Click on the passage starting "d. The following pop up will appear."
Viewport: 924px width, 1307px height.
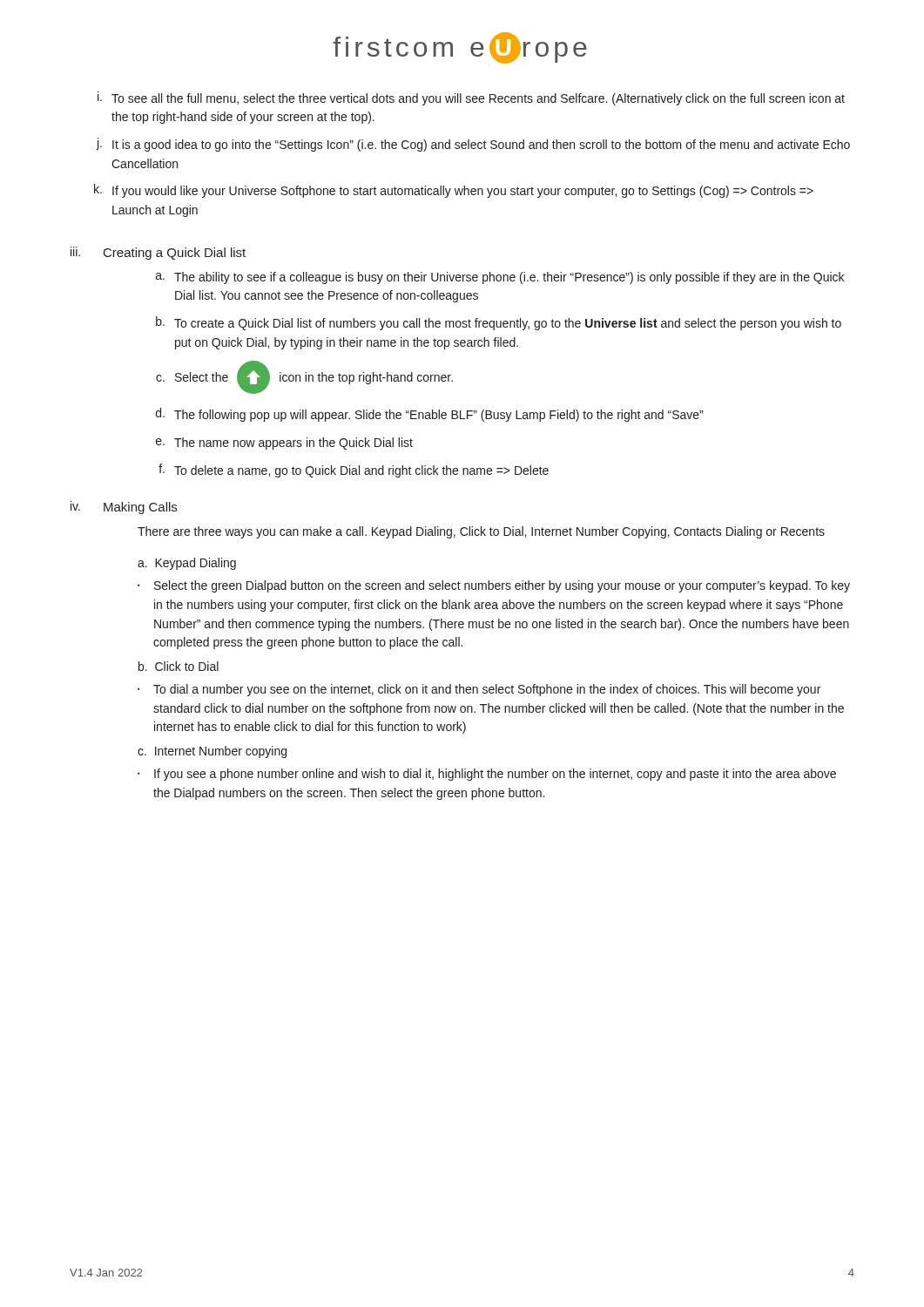coord(496,416)
